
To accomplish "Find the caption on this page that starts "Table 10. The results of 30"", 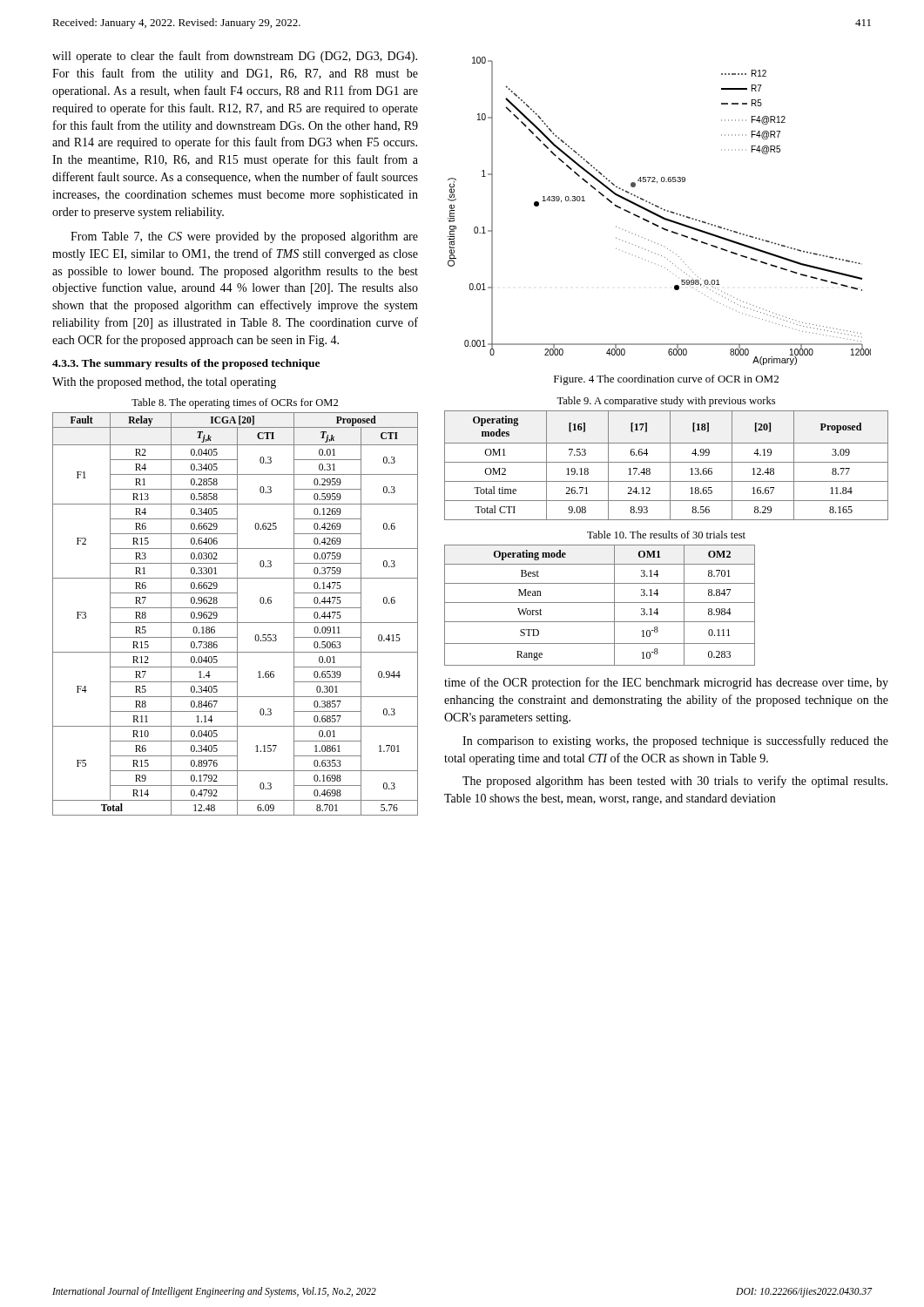I will coord(666,535).
